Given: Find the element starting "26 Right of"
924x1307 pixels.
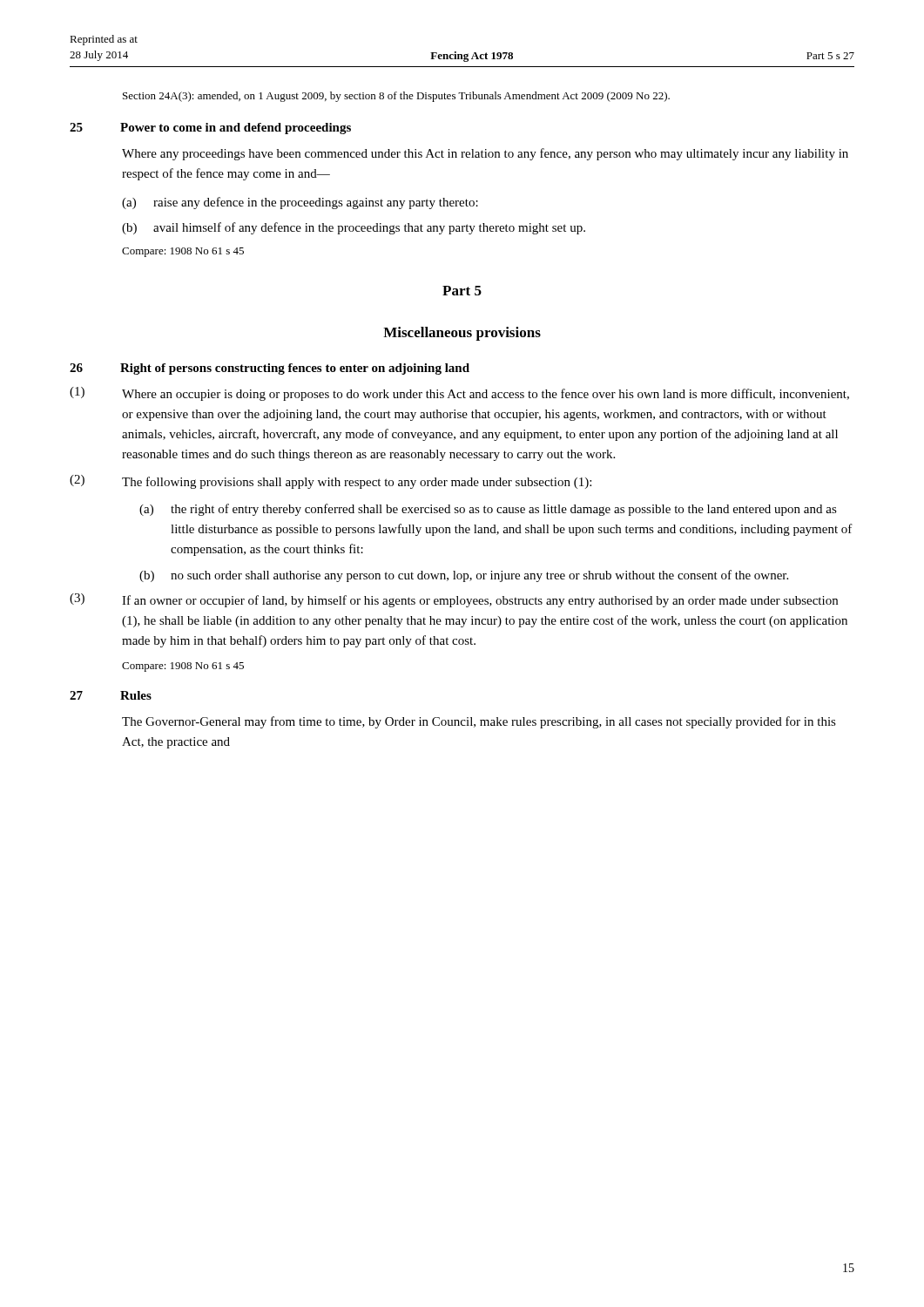Looking at the screenshot, I should (x=270, y=368).
